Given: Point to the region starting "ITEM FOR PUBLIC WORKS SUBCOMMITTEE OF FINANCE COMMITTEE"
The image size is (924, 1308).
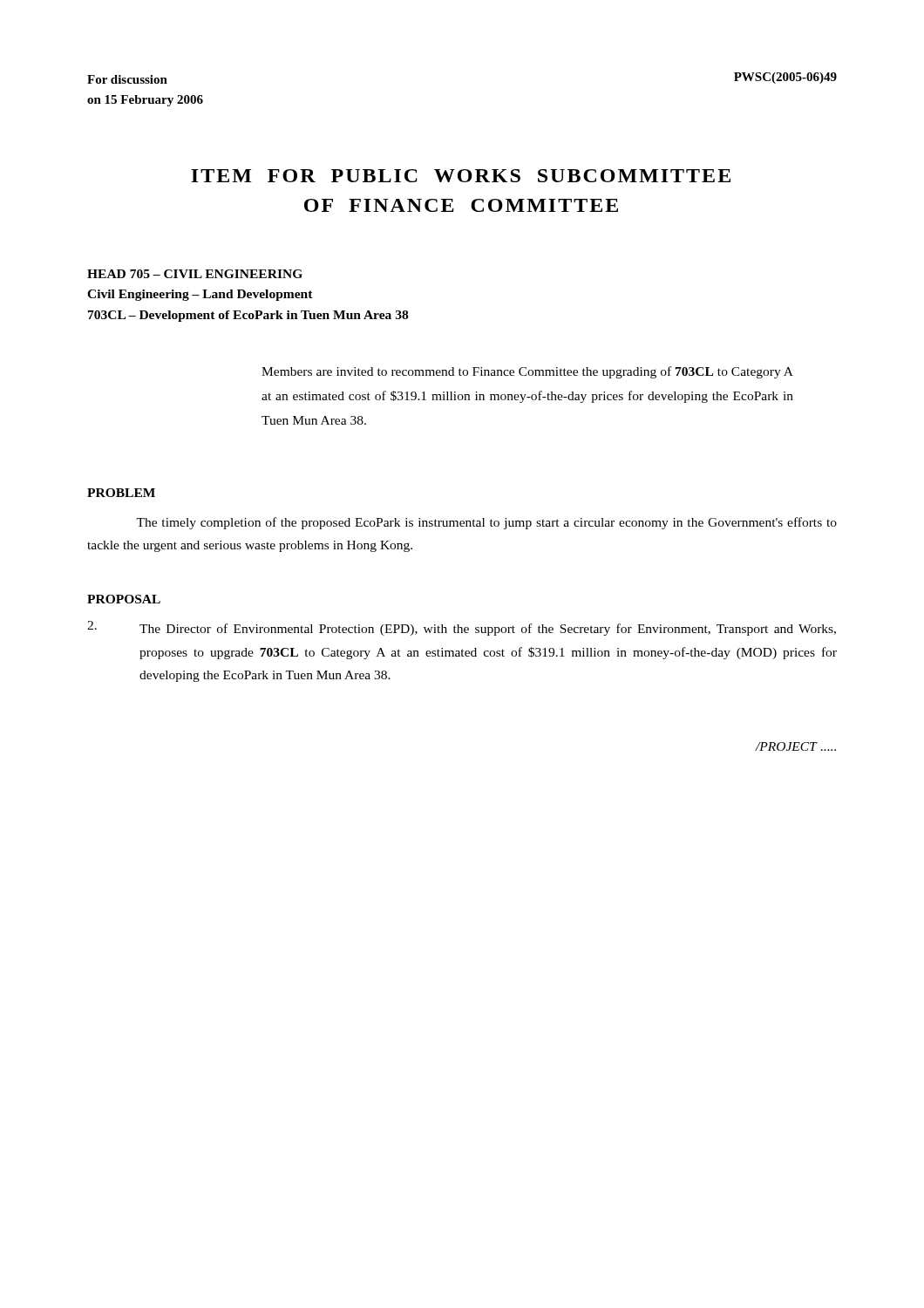Looking at the screenshot, I should (462, 191).
